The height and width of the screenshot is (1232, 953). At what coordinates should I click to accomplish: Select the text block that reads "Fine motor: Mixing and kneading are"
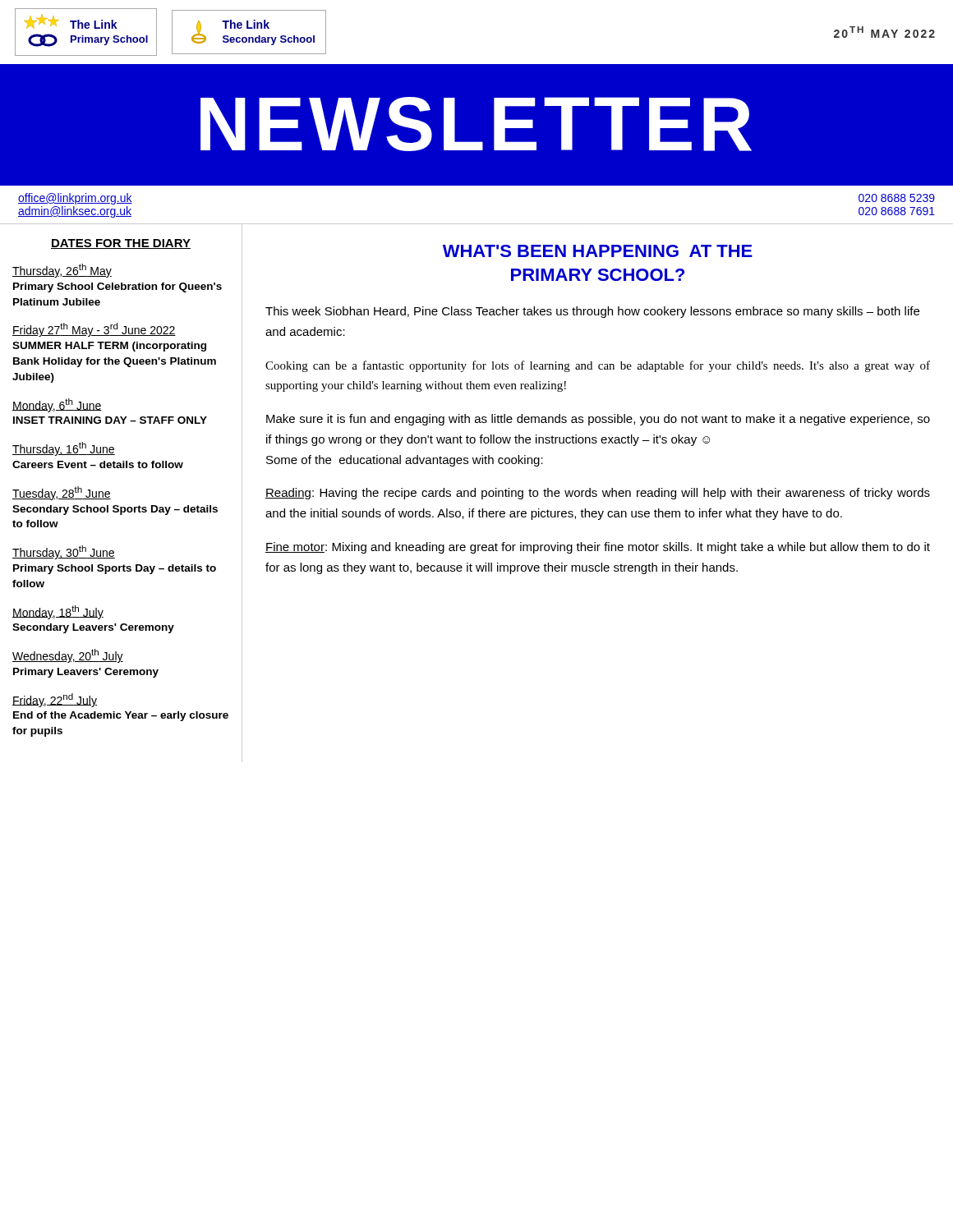click(598, 557)
